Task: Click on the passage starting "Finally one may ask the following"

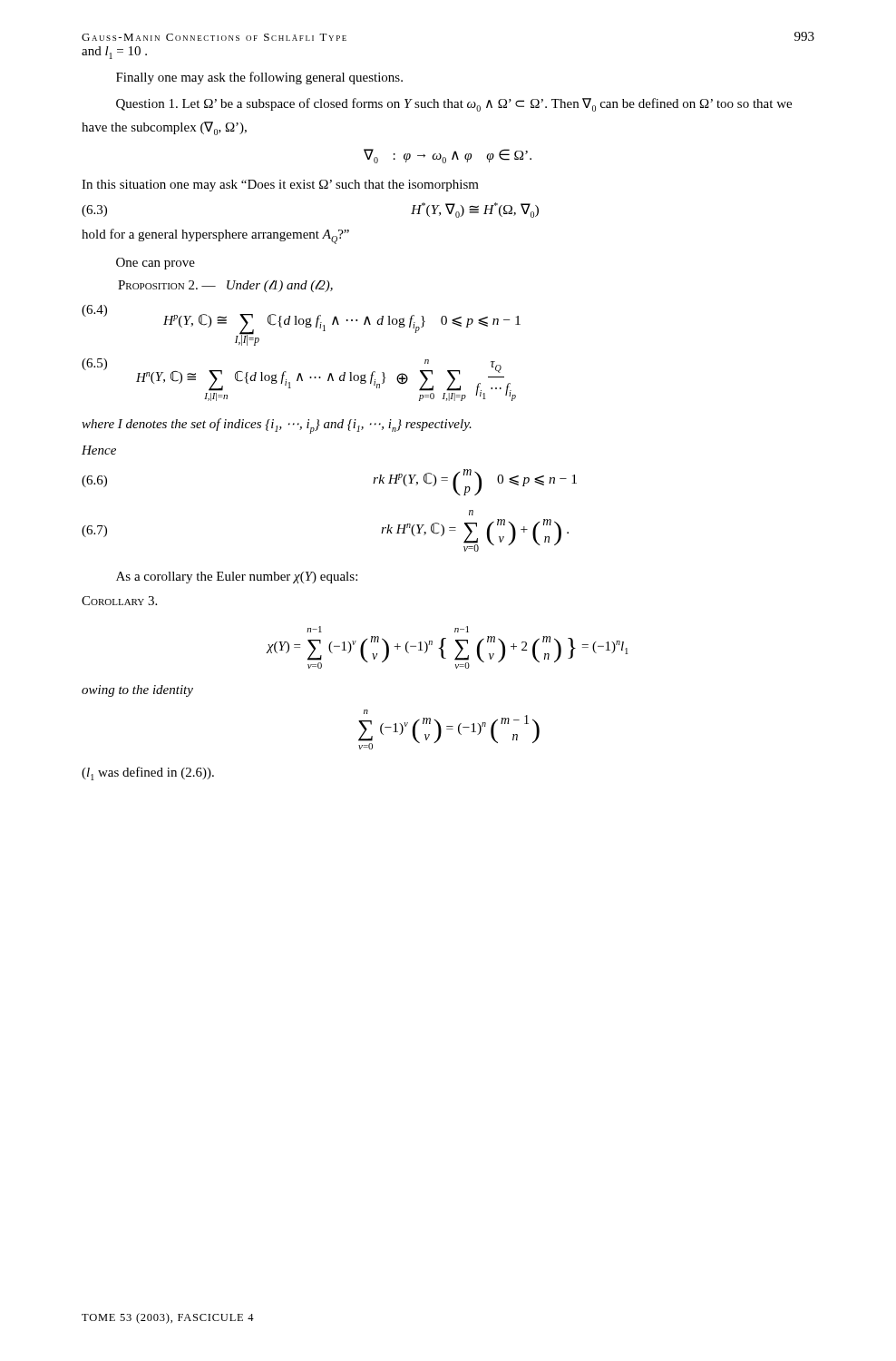Action: 260,77
